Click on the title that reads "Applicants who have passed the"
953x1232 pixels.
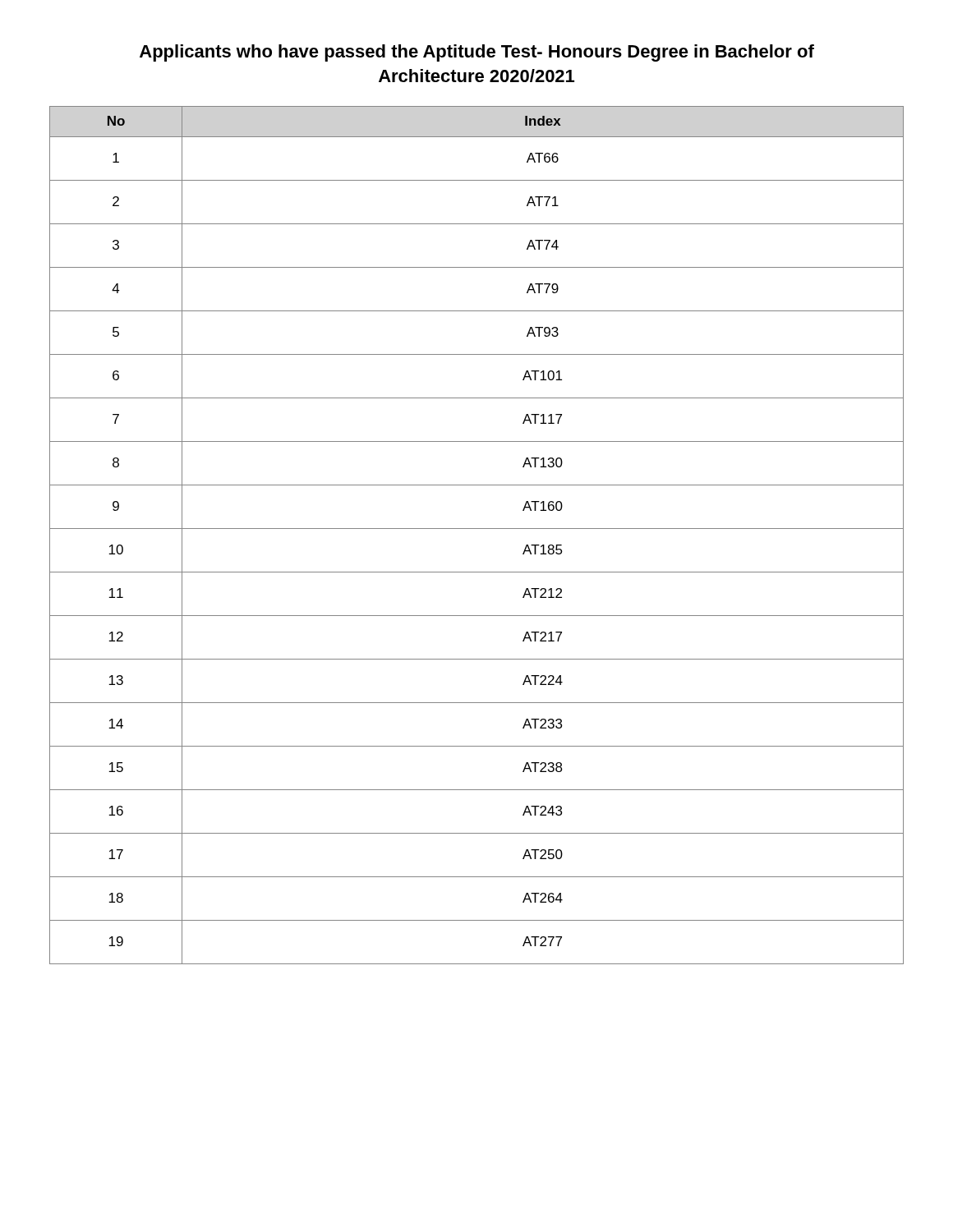tap(476, 64)
